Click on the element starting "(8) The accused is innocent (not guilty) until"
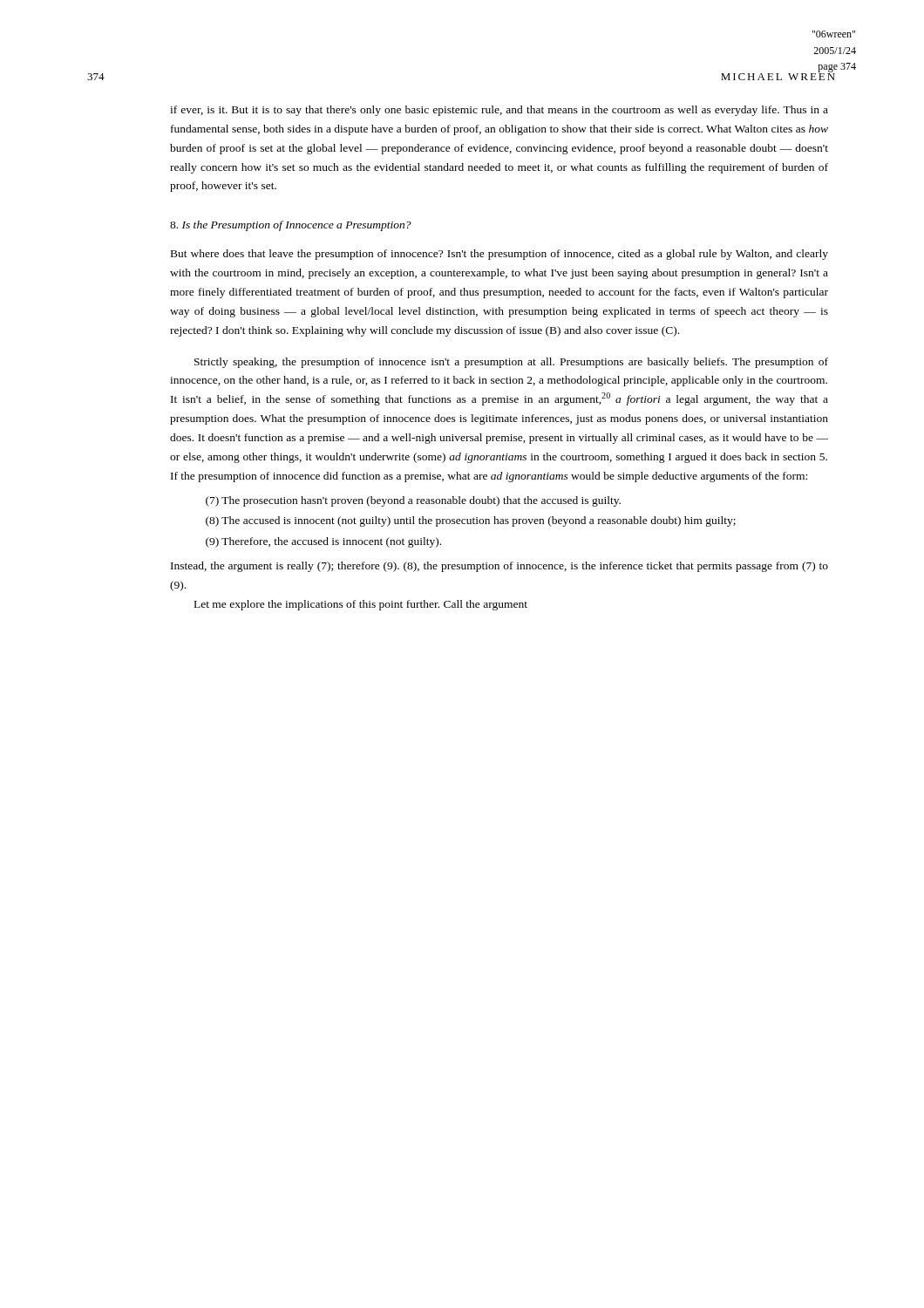 coord(471,521)
